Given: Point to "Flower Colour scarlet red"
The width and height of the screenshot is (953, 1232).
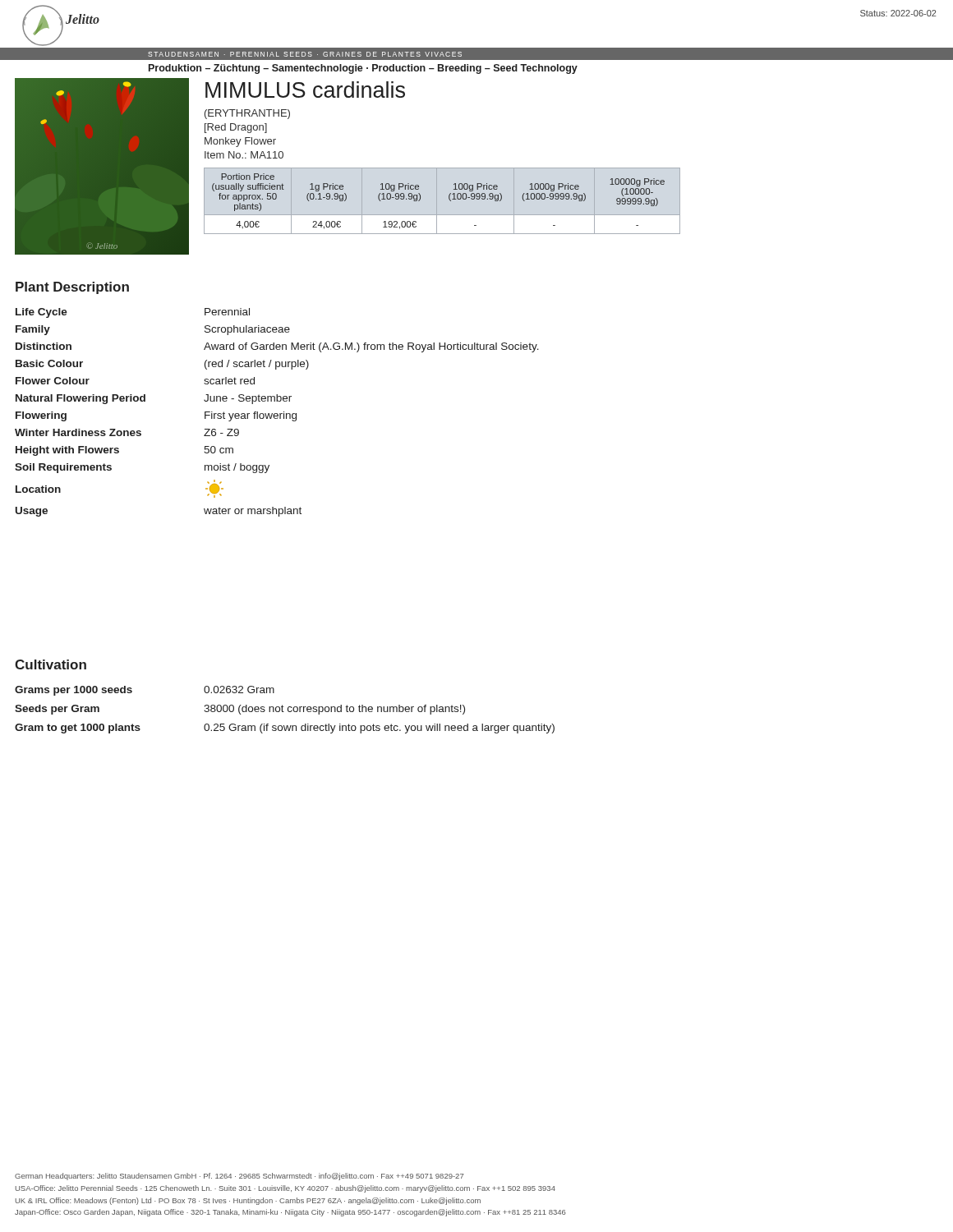Looking at the screenshot, I should [x=49, y=381].
